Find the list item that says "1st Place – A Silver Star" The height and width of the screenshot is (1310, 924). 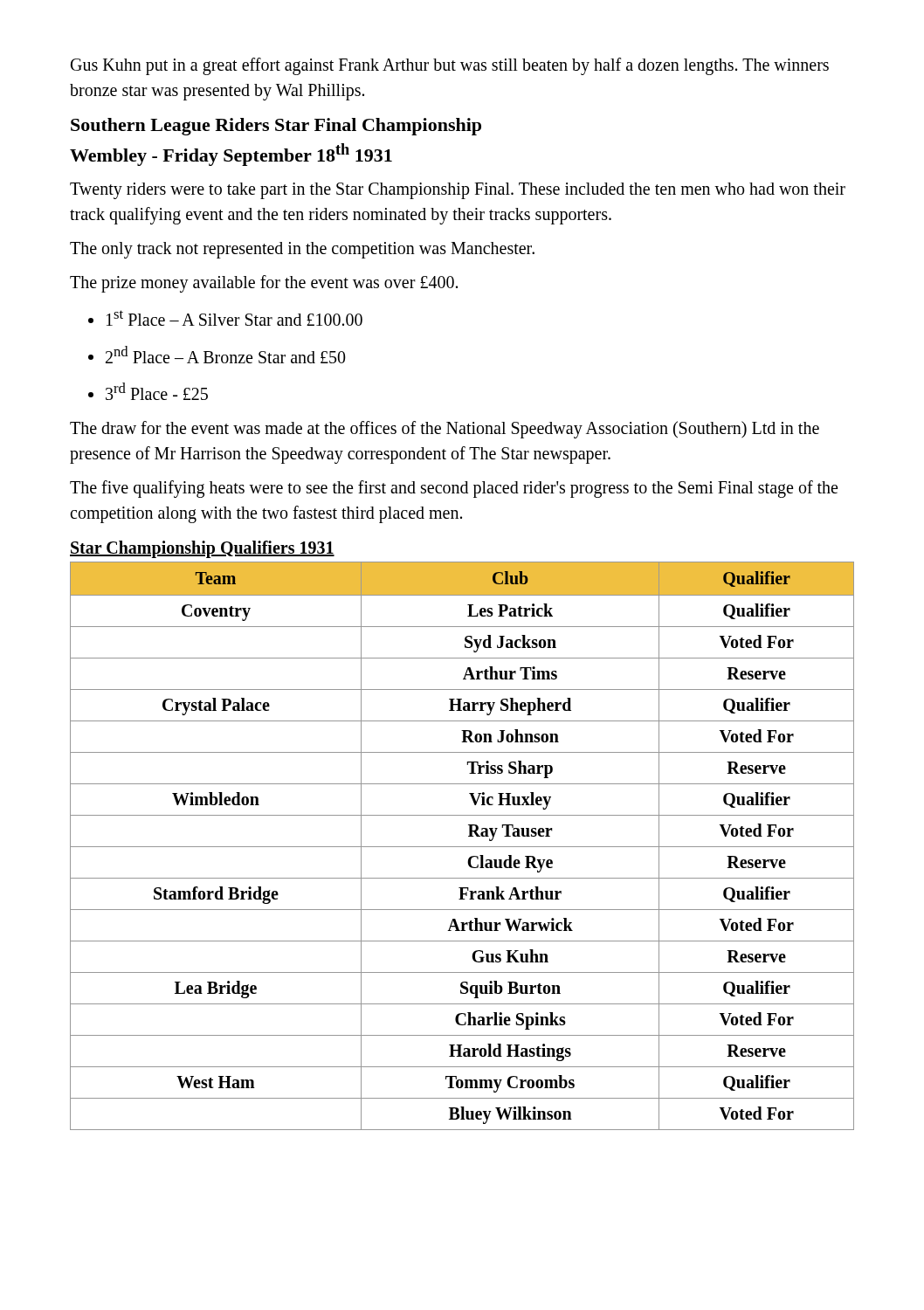pyautogui.click(x=225, y=318)
